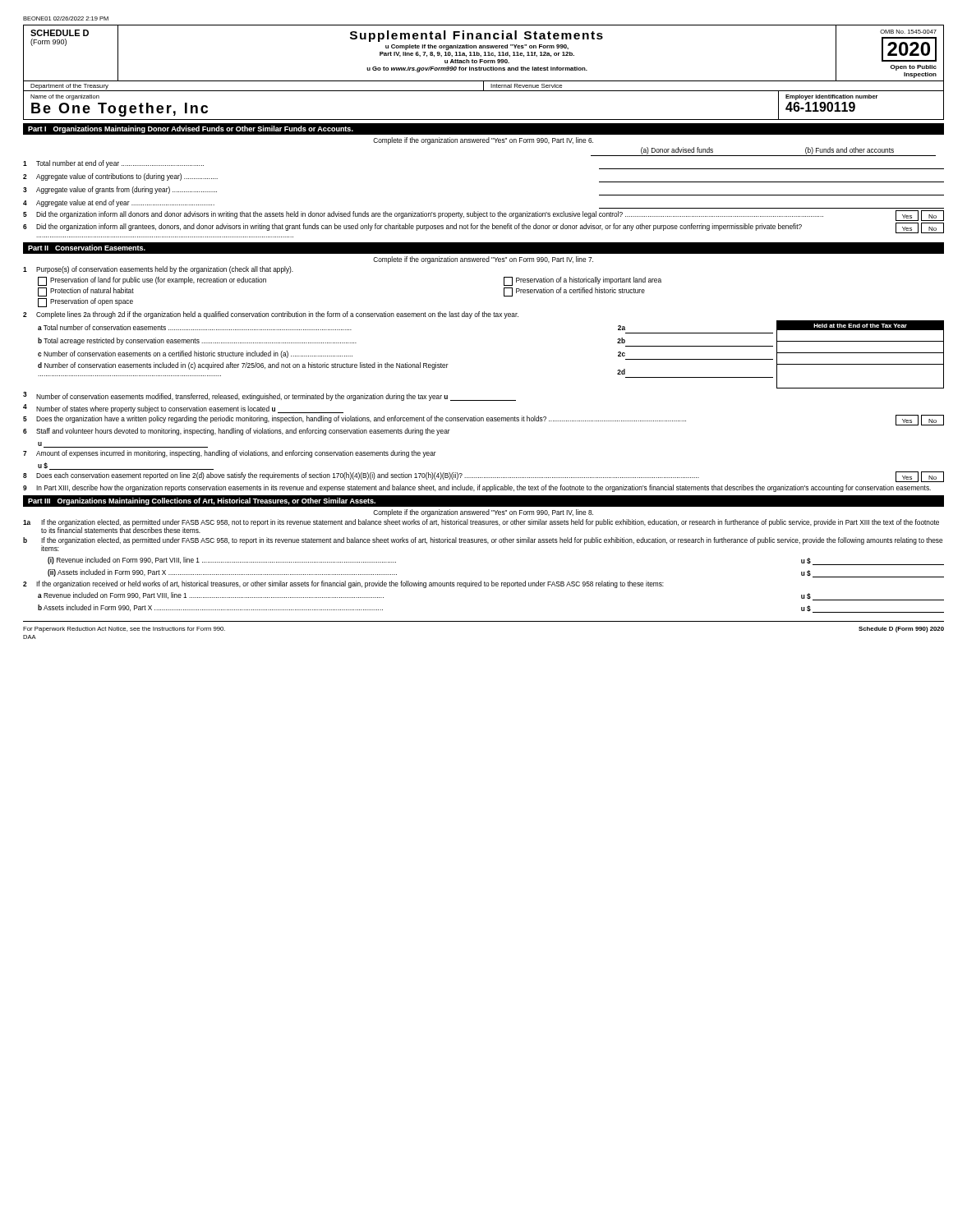The image size is (967, 1232).
Task: Find the block on this page that starts "5 Did the organization inform all donors and"
Action: click(484, 216)
